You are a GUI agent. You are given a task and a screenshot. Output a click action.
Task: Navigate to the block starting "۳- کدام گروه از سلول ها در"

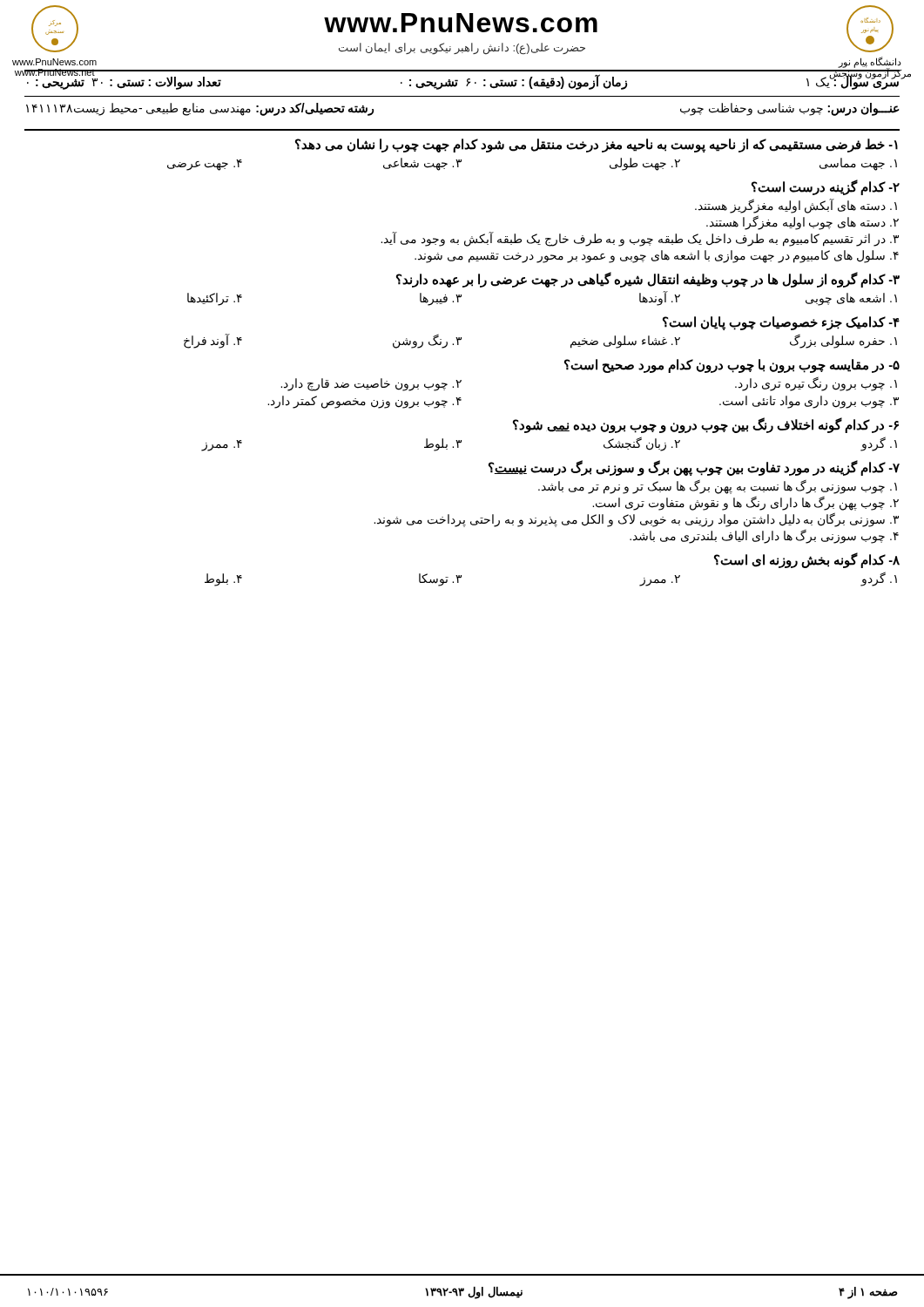click(x=462, y=289)
